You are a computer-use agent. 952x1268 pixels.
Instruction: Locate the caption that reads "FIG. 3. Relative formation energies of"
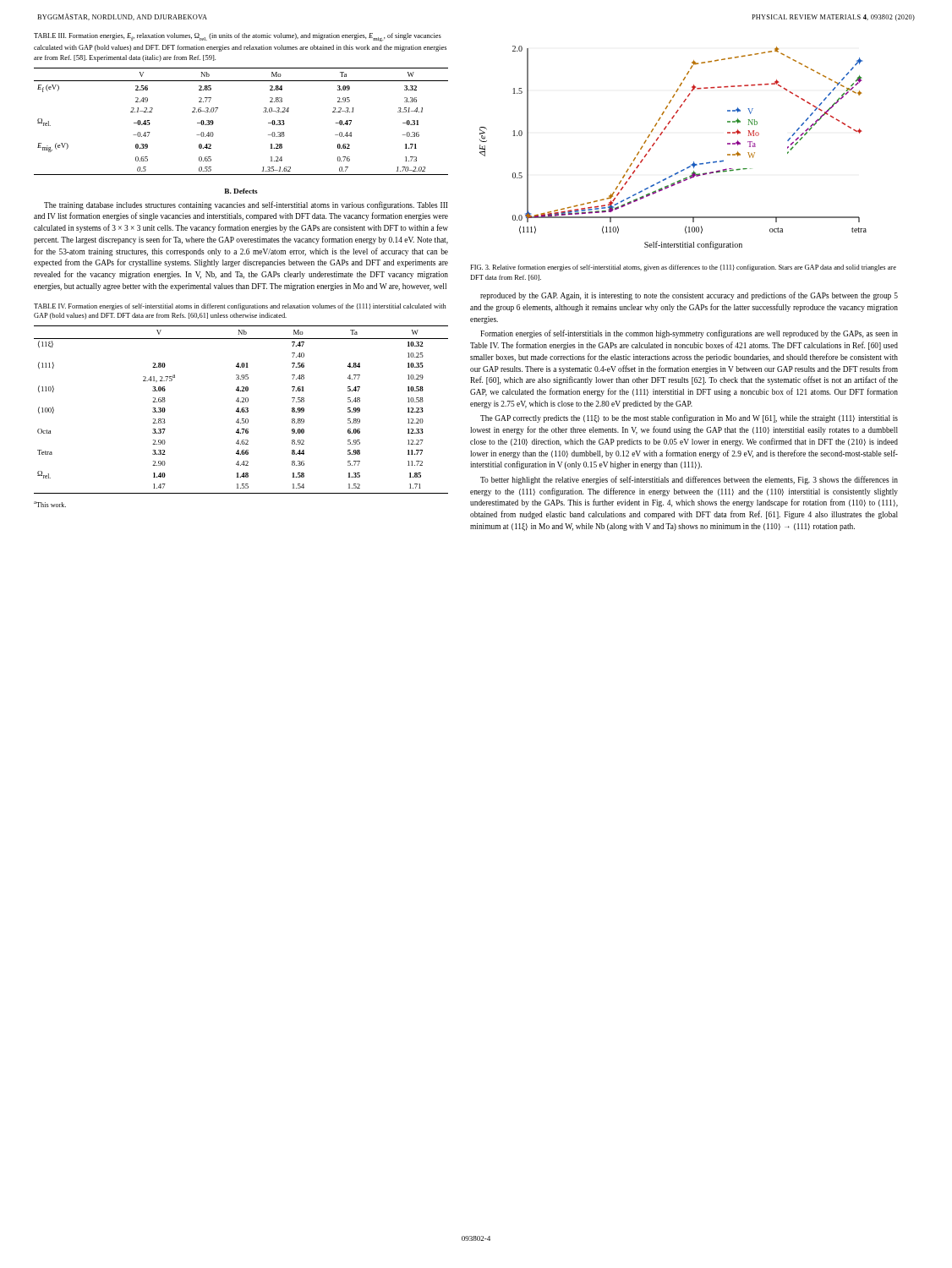click(x=683, y=272)
